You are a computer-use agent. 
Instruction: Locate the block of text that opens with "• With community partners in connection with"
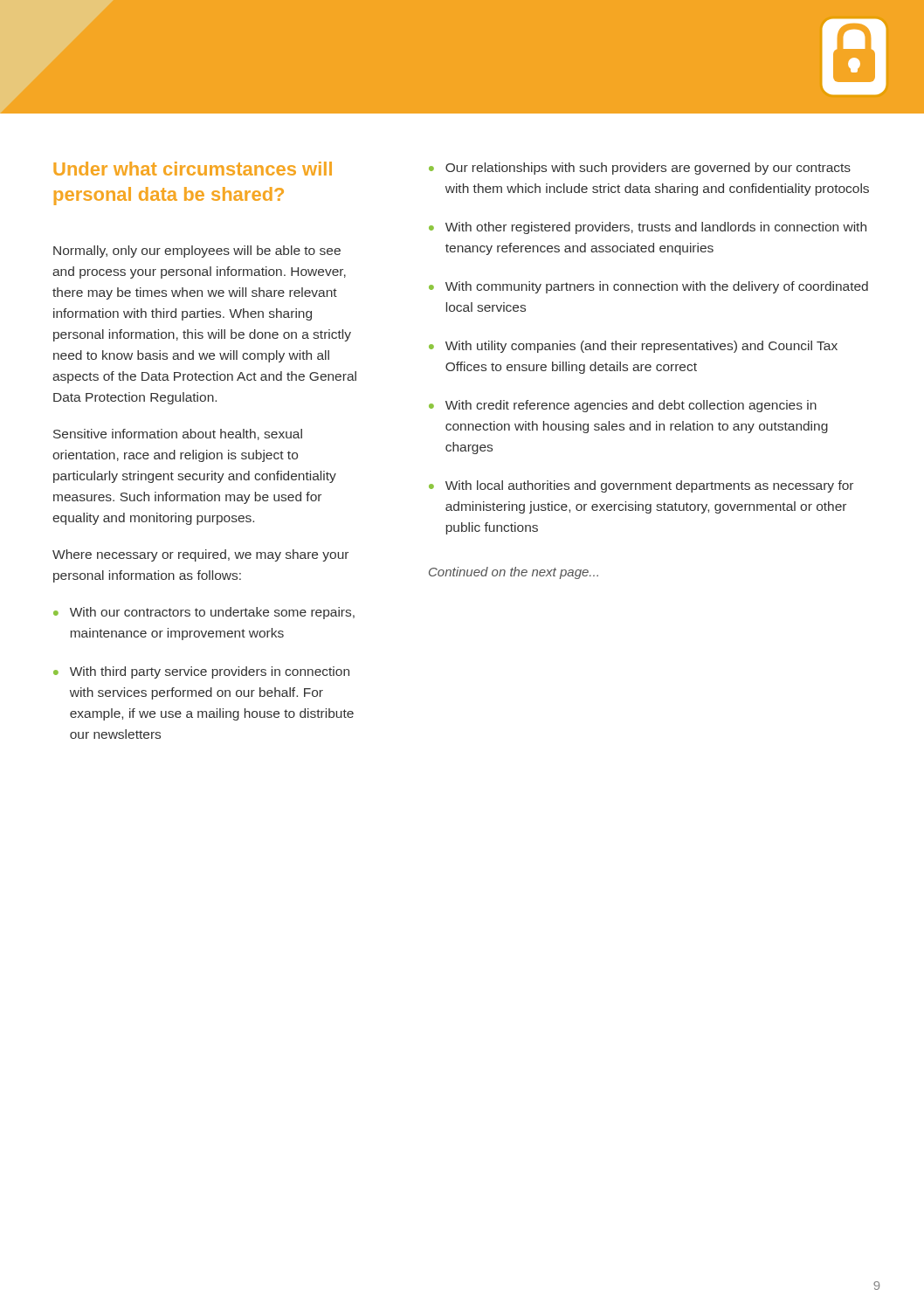[650, 297]
